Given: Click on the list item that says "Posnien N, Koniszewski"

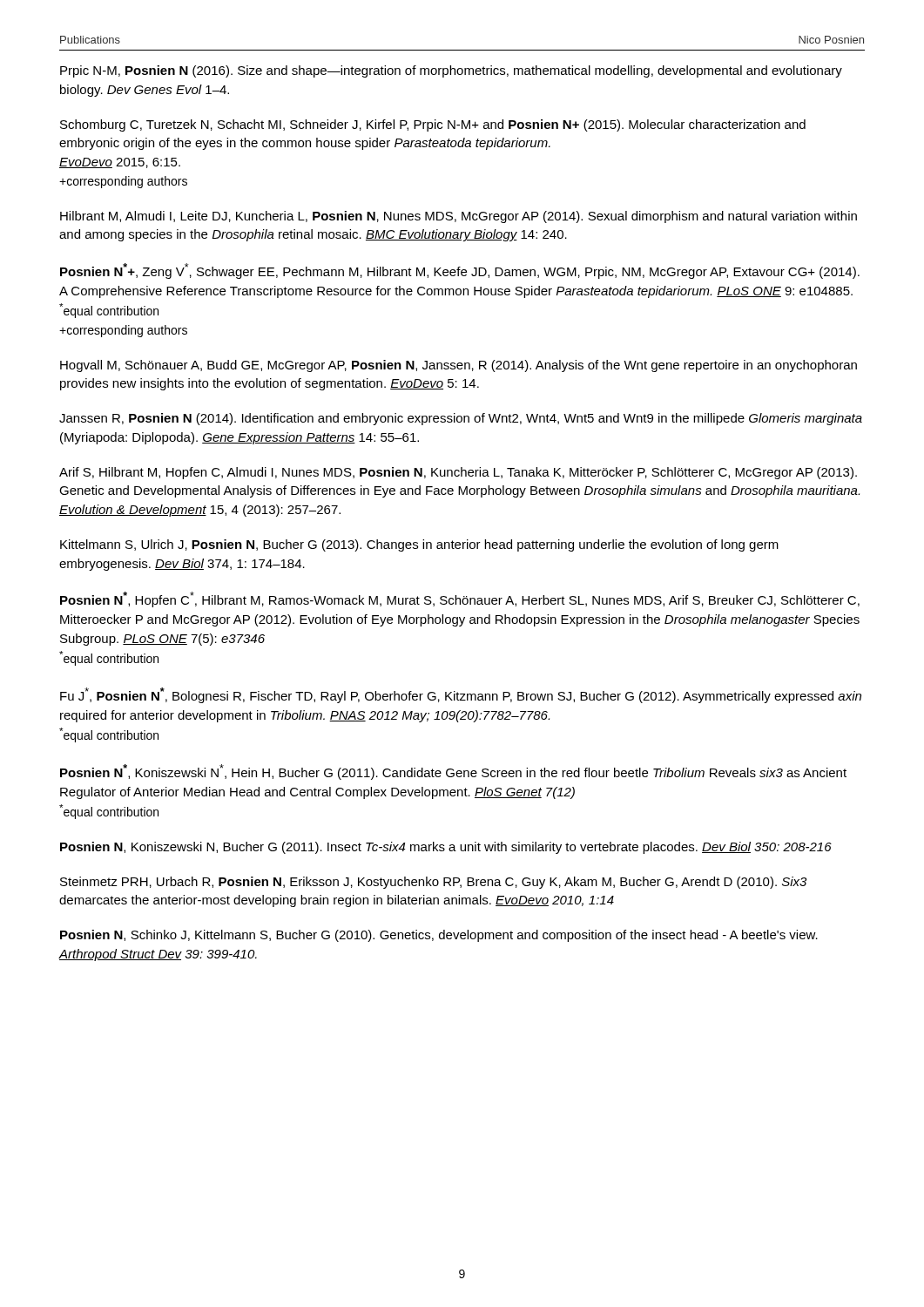Looking at the screenshot, I should pos(445,846).
